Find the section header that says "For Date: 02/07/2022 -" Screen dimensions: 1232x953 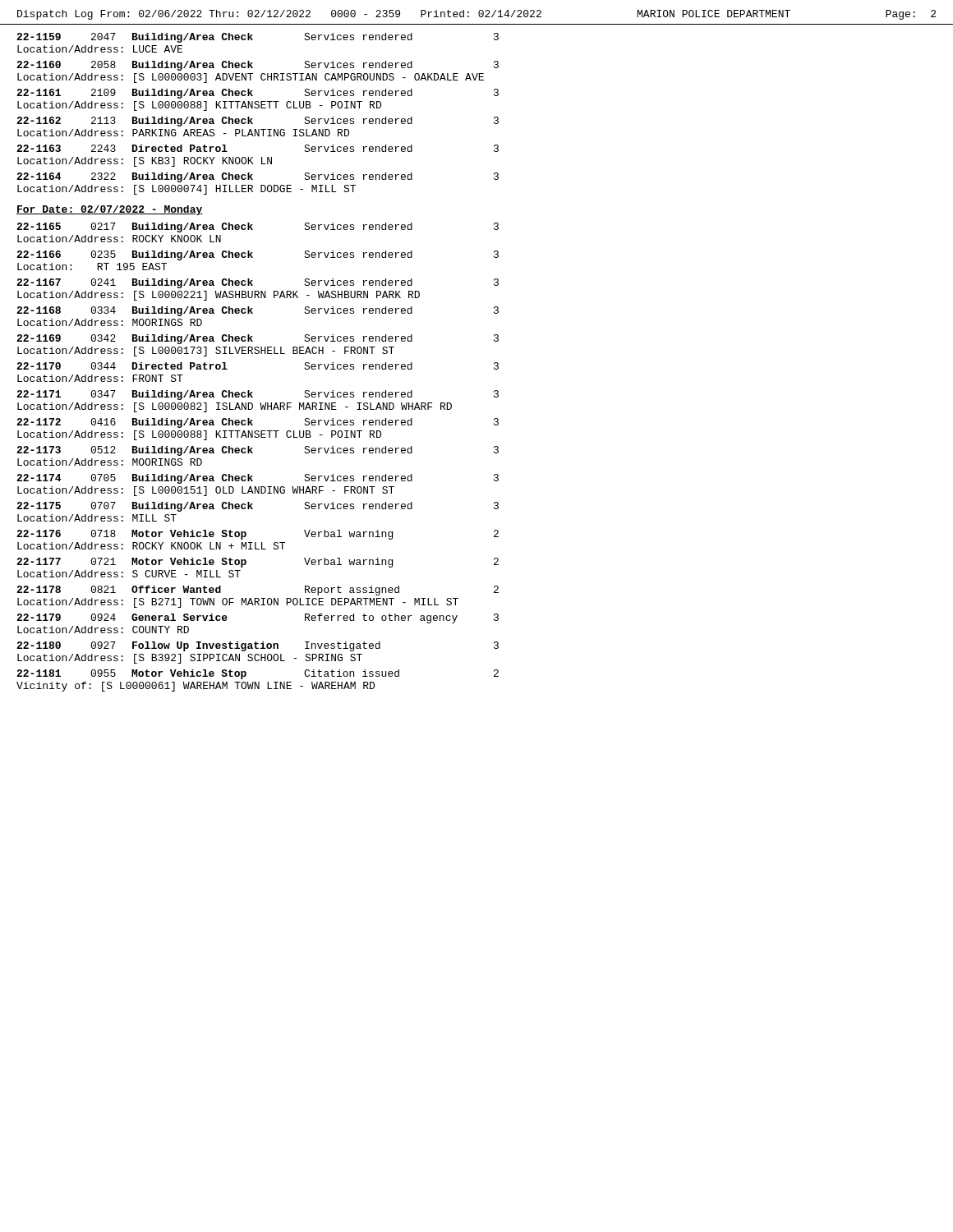109,210
